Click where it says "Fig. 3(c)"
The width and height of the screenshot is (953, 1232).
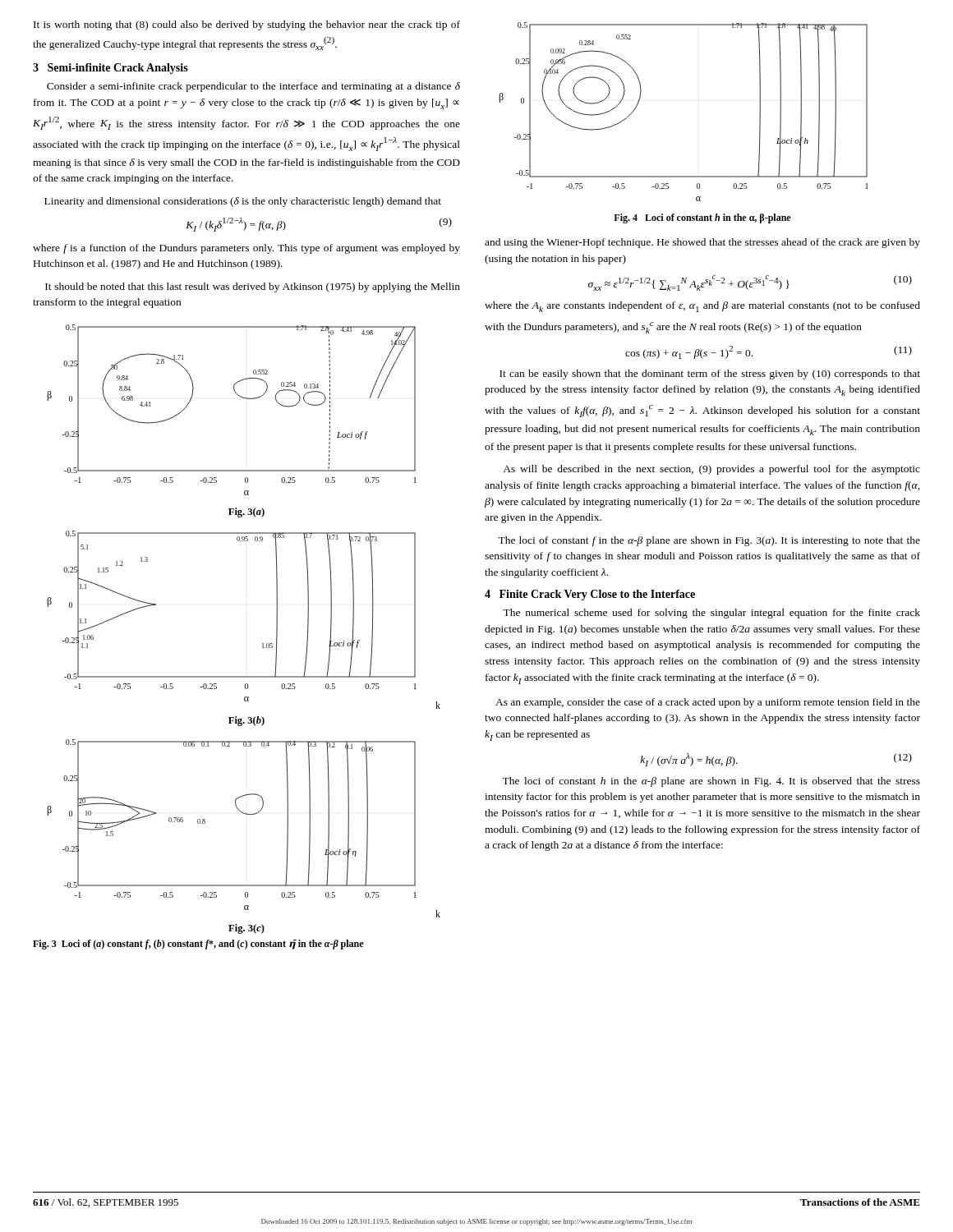(x=246, y=928)
